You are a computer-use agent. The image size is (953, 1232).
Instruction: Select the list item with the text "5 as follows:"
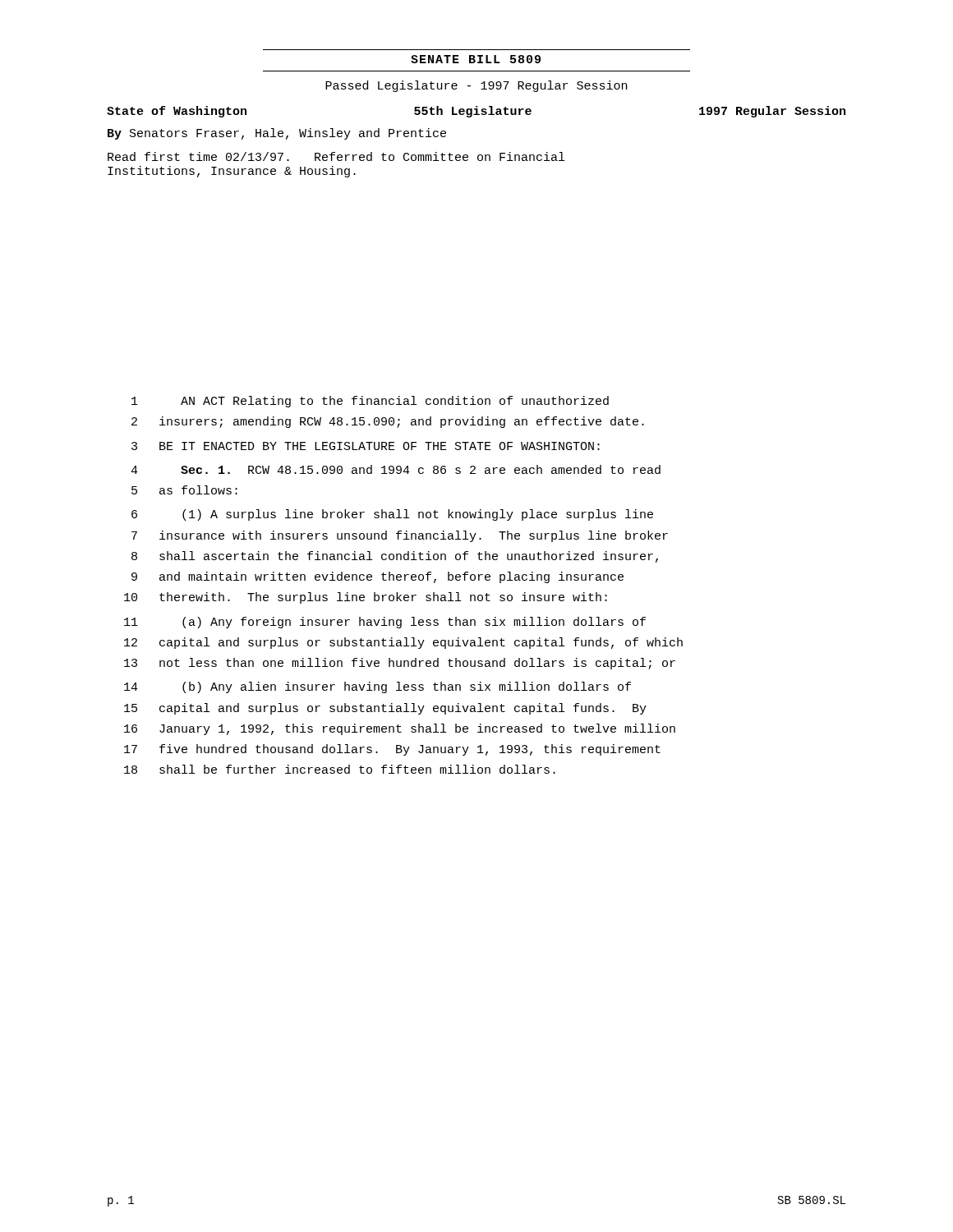pos(184,490)
